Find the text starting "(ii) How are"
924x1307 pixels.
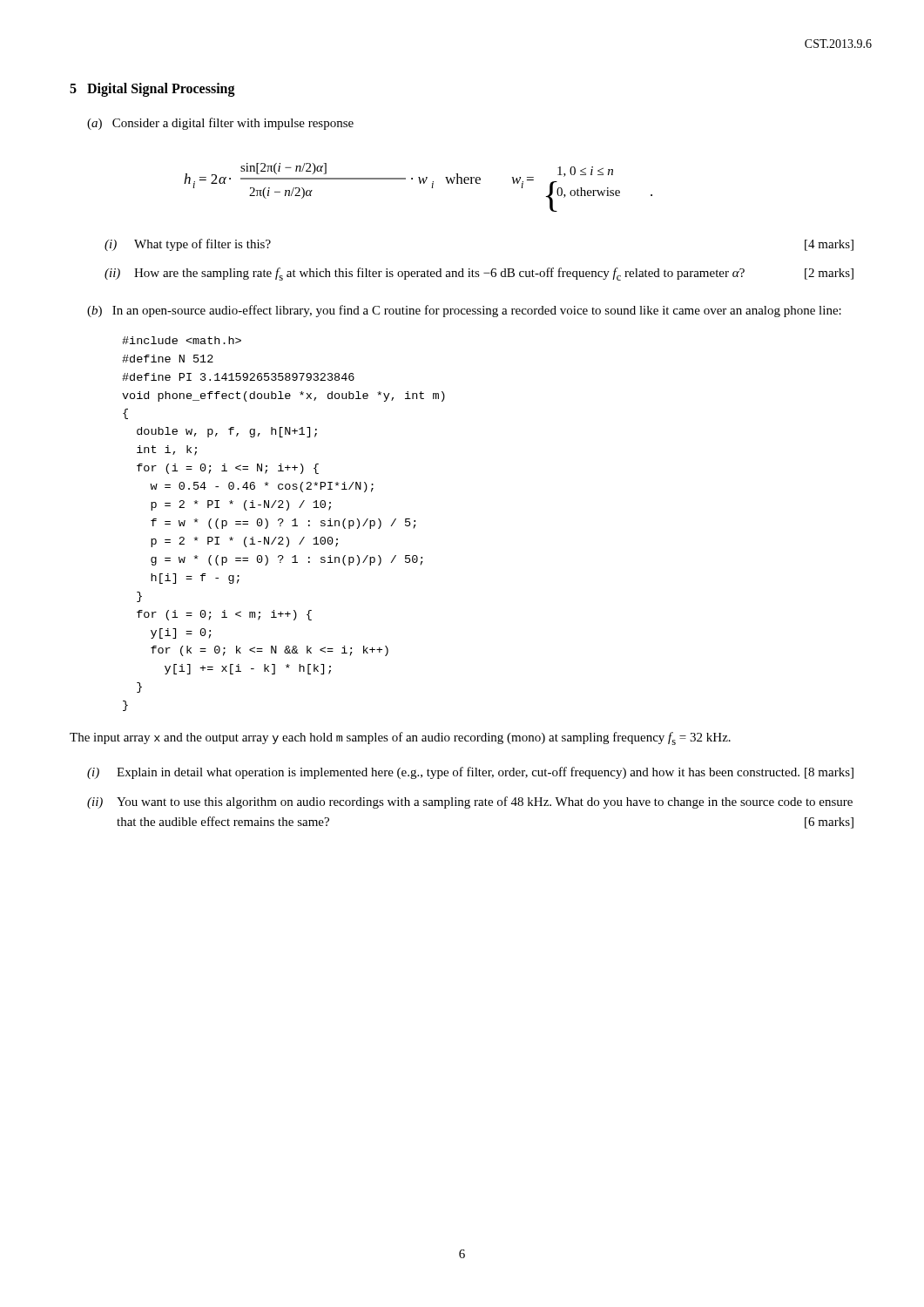[x=479, y=274]
